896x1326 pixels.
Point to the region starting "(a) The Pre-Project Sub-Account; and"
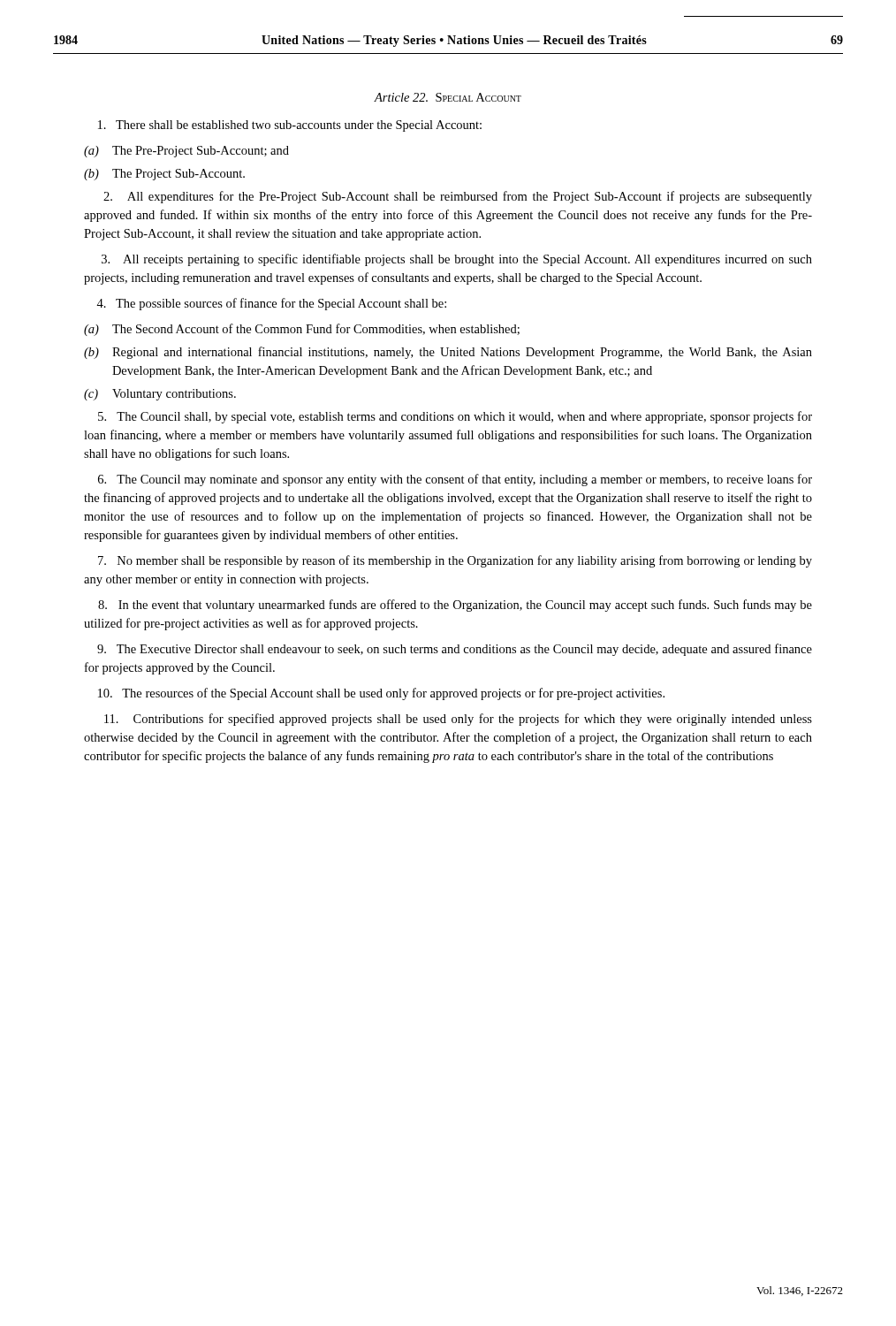point(186,152)
